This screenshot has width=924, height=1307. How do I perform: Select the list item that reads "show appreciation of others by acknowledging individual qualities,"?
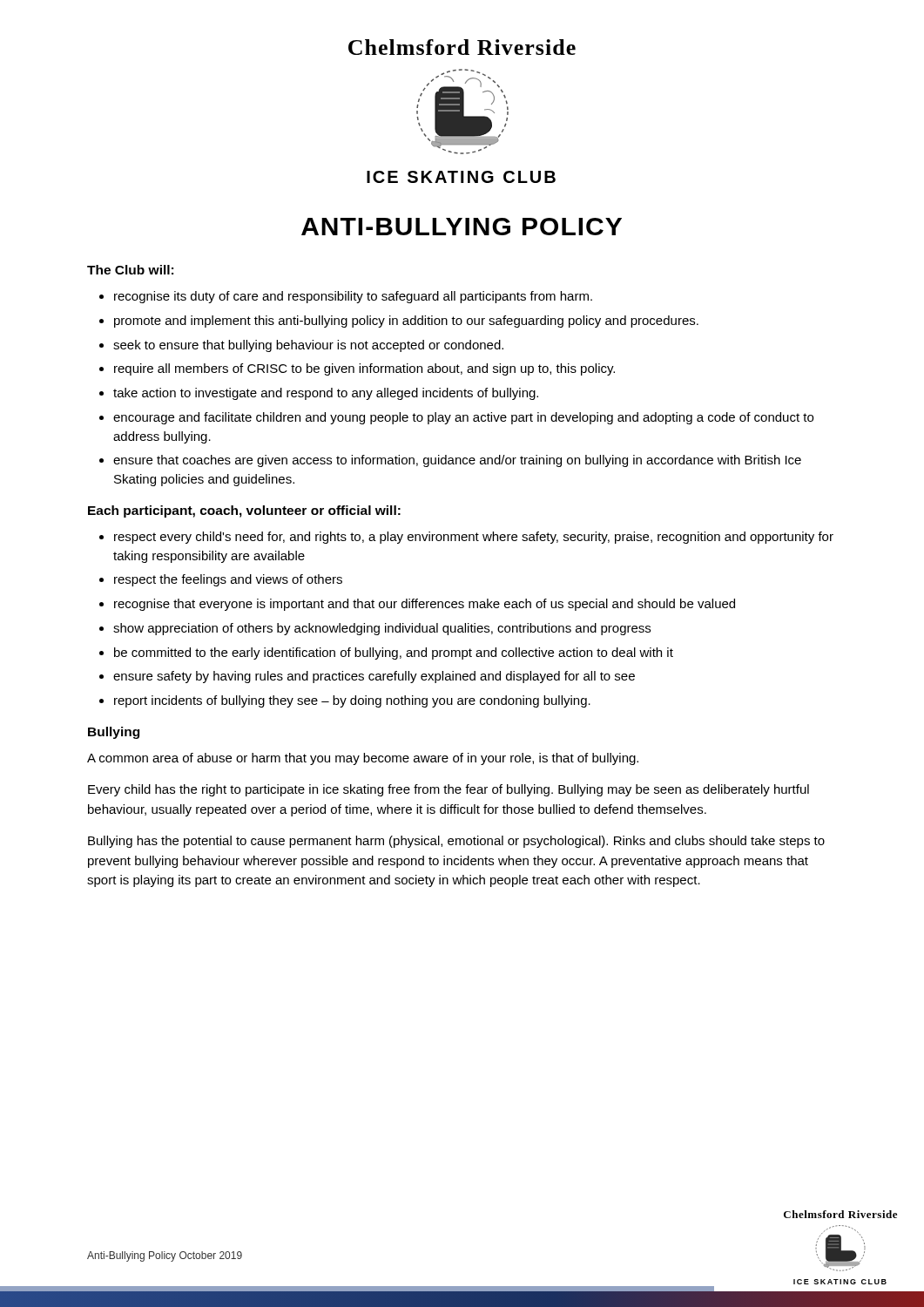pos(382,628)
